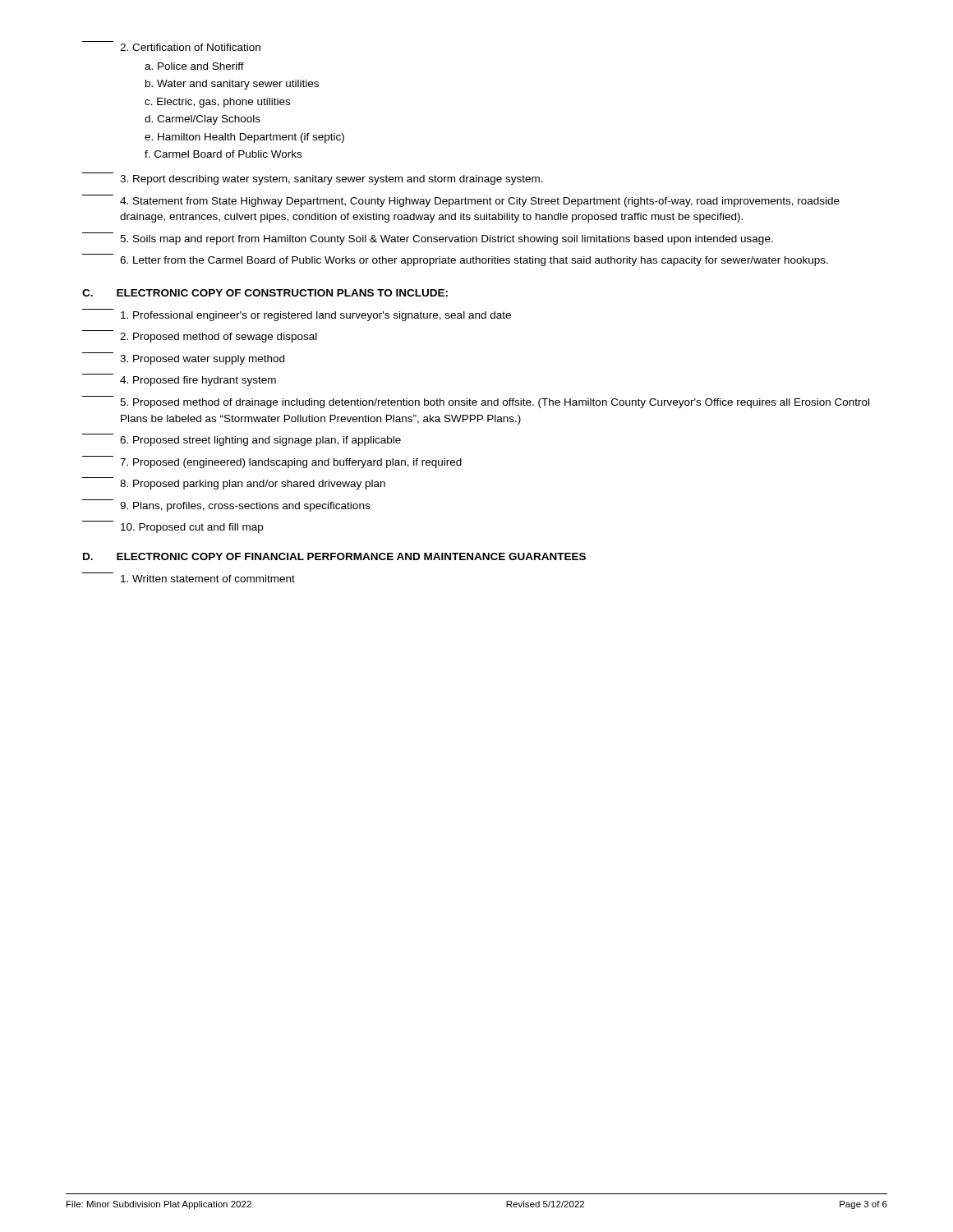The image size is (953, 1232).
Task: Click on the region starting "4. Statement from State"
Action: click(x=485, y=209)
